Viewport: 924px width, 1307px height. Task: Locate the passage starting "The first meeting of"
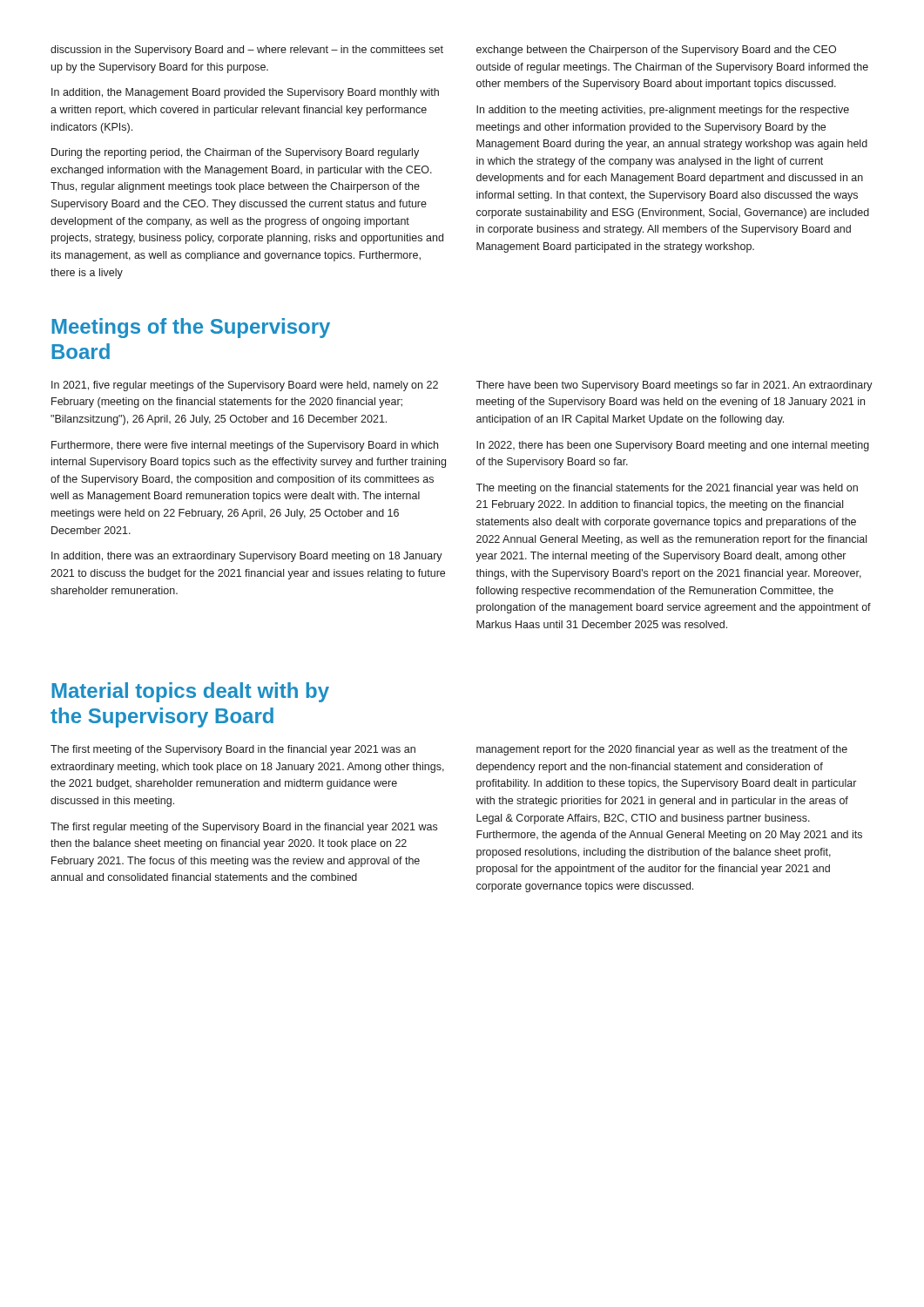click(249, 814)
